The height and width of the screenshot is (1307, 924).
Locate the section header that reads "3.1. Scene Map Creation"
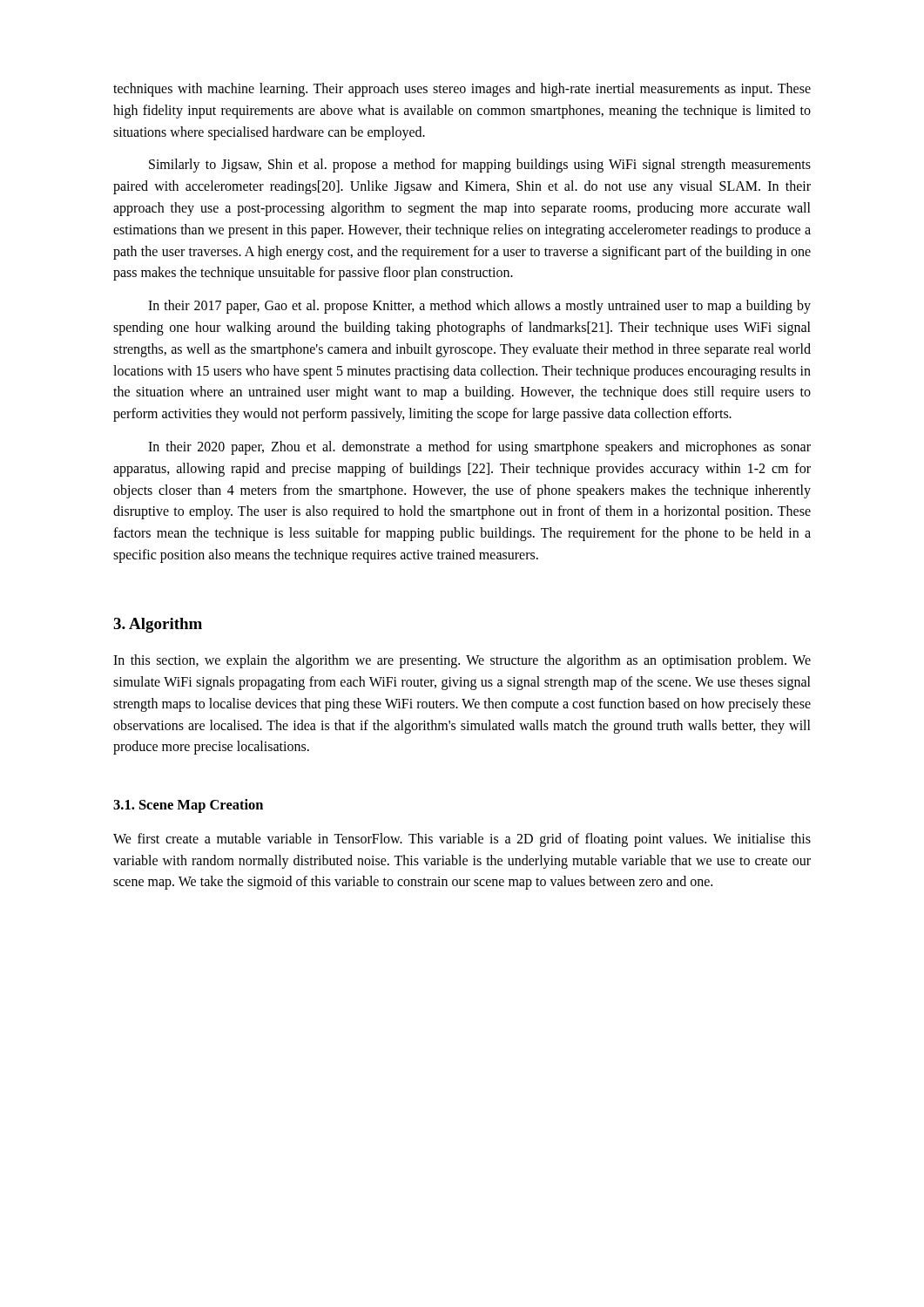(188, 805)
